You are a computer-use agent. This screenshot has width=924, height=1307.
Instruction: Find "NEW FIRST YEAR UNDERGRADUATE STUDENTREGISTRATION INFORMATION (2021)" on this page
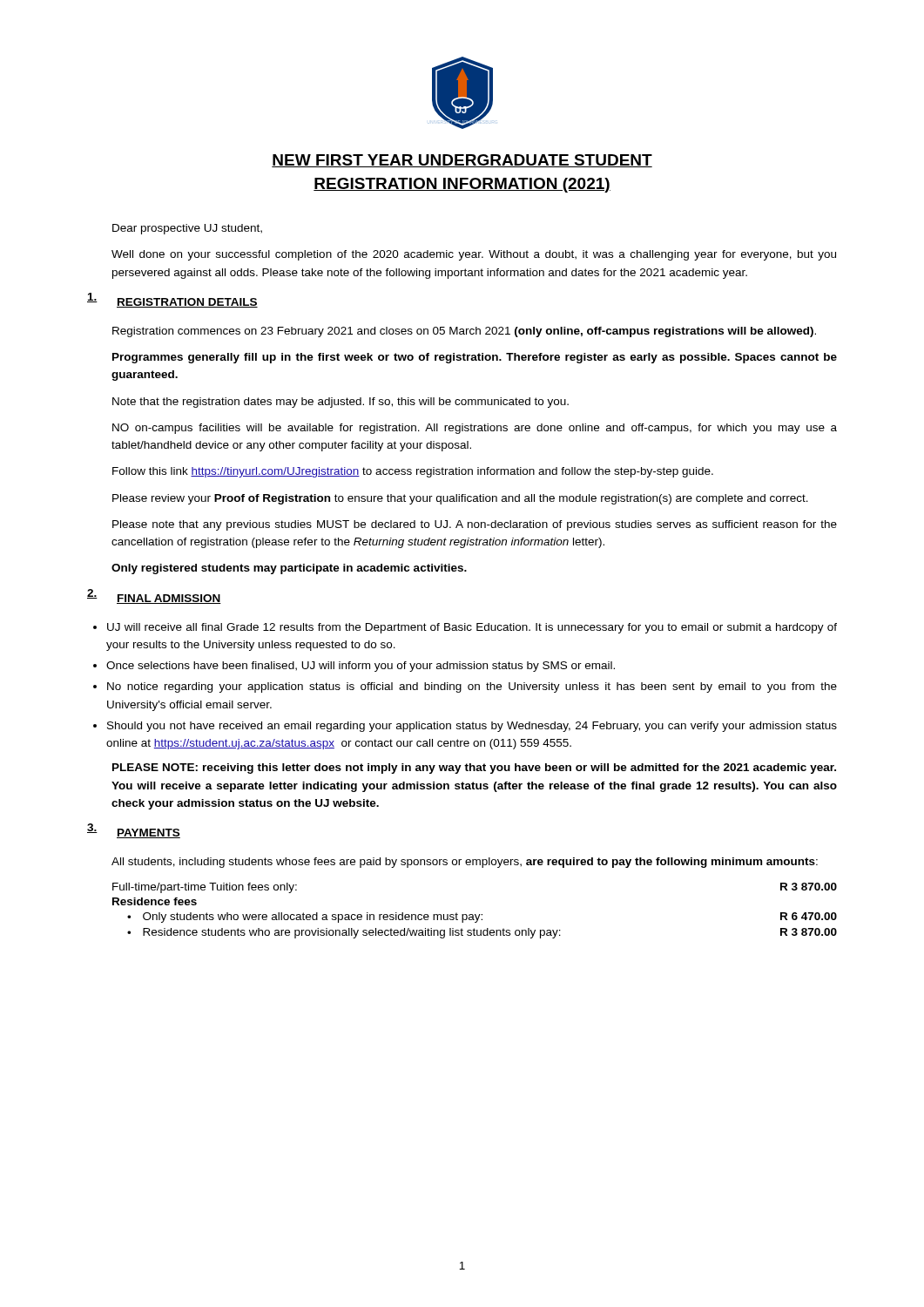click(x=462, y=172)
